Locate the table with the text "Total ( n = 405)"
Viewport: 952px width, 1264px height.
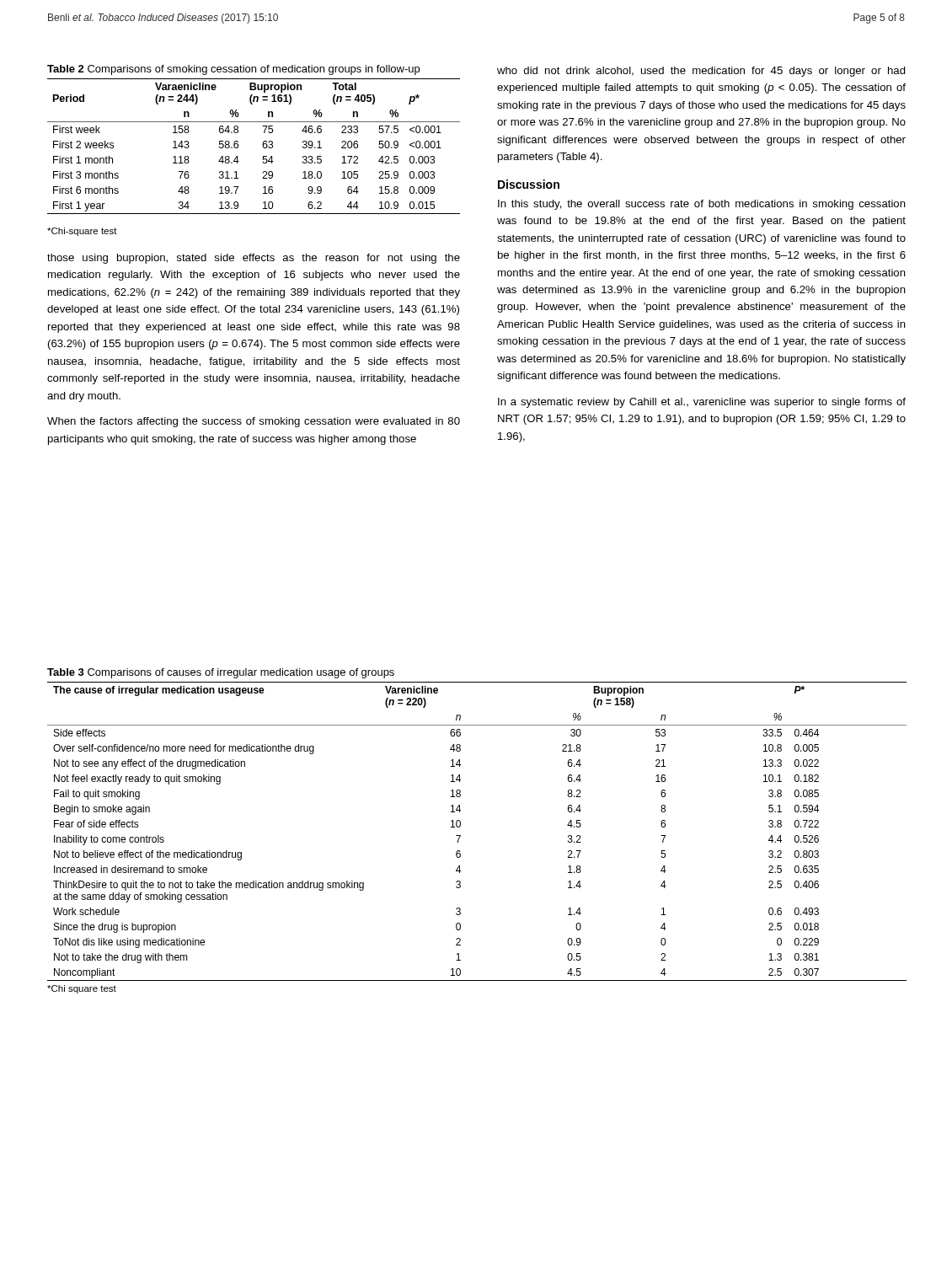[254, 146]
